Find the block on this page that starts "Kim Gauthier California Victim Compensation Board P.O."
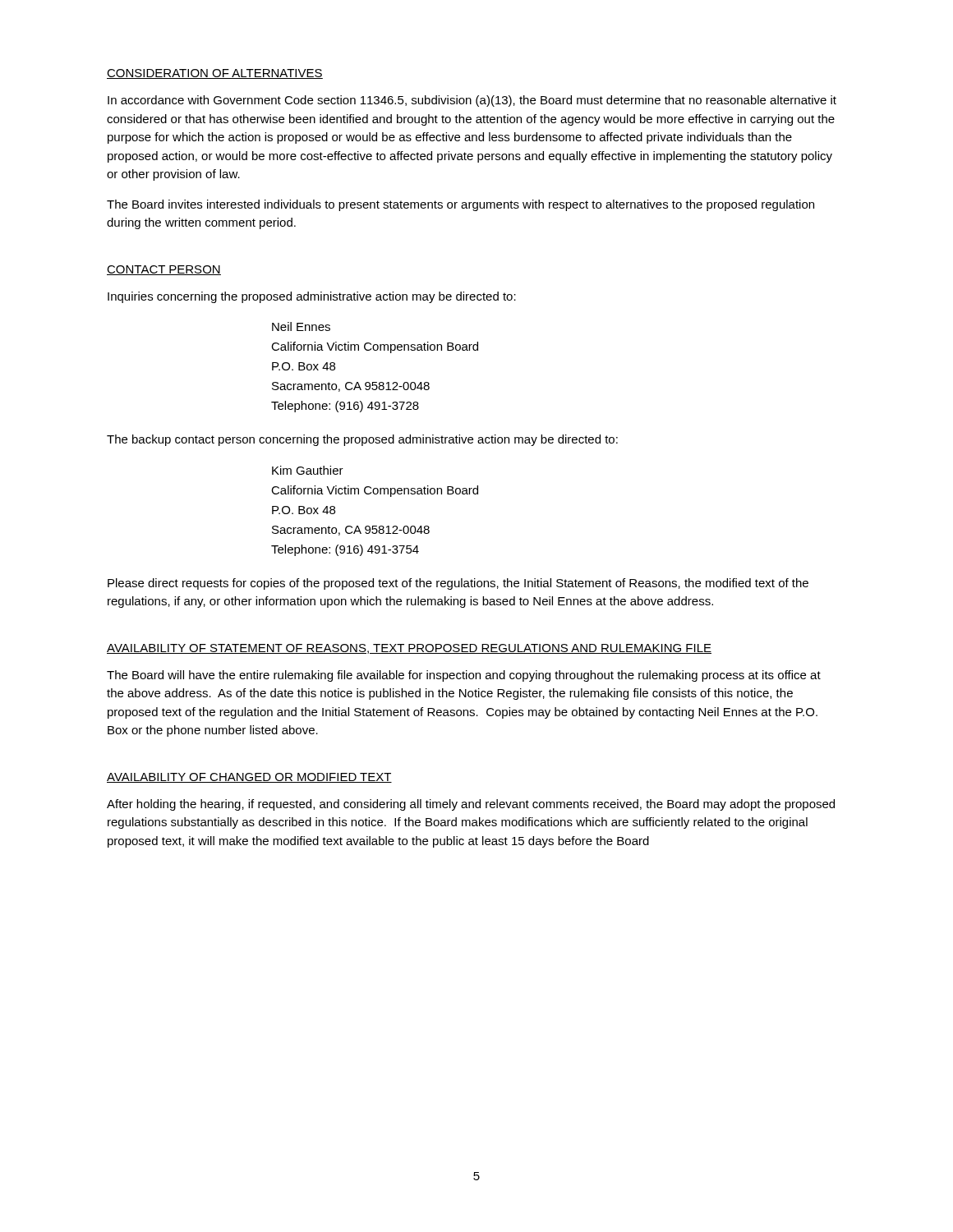Image resolution: width=953 pixels, height=1232 pixels. pyautogui.click(x=308, y=470)
